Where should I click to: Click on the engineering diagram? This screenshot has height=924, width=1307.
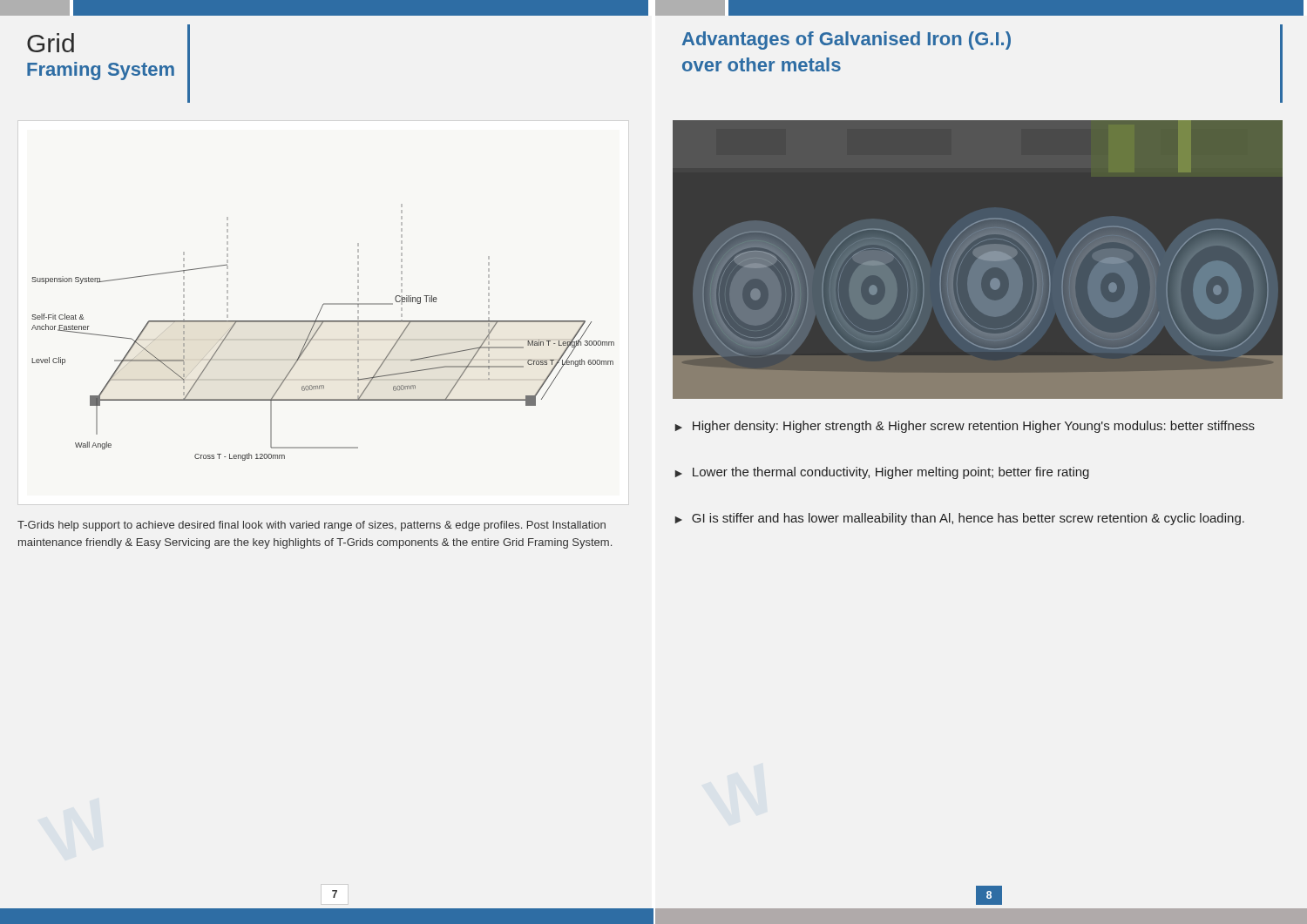coord(323,313)
